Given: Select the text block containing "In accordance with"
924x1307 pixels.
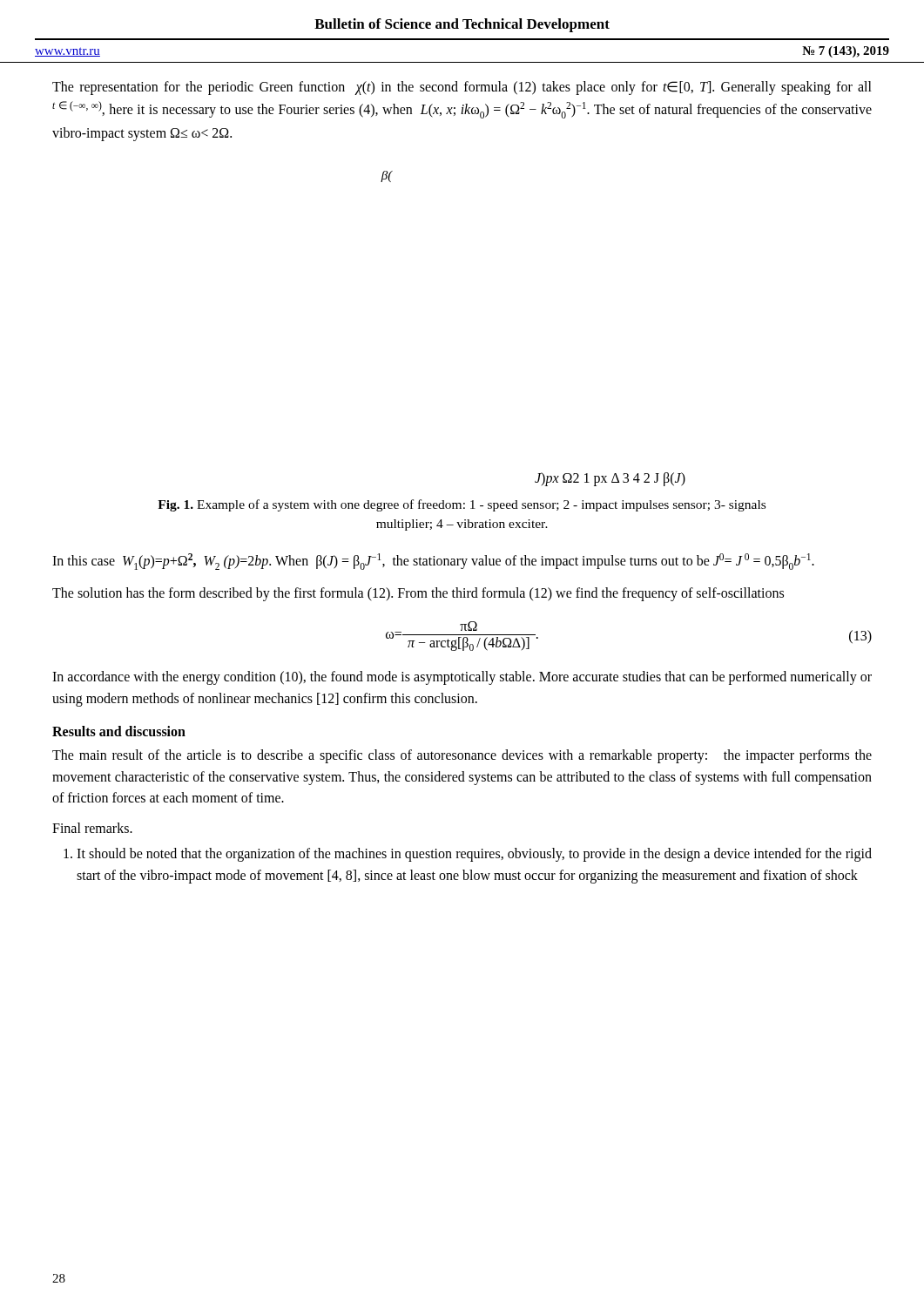Looking at the screenshot, I should tap(462, 688).
